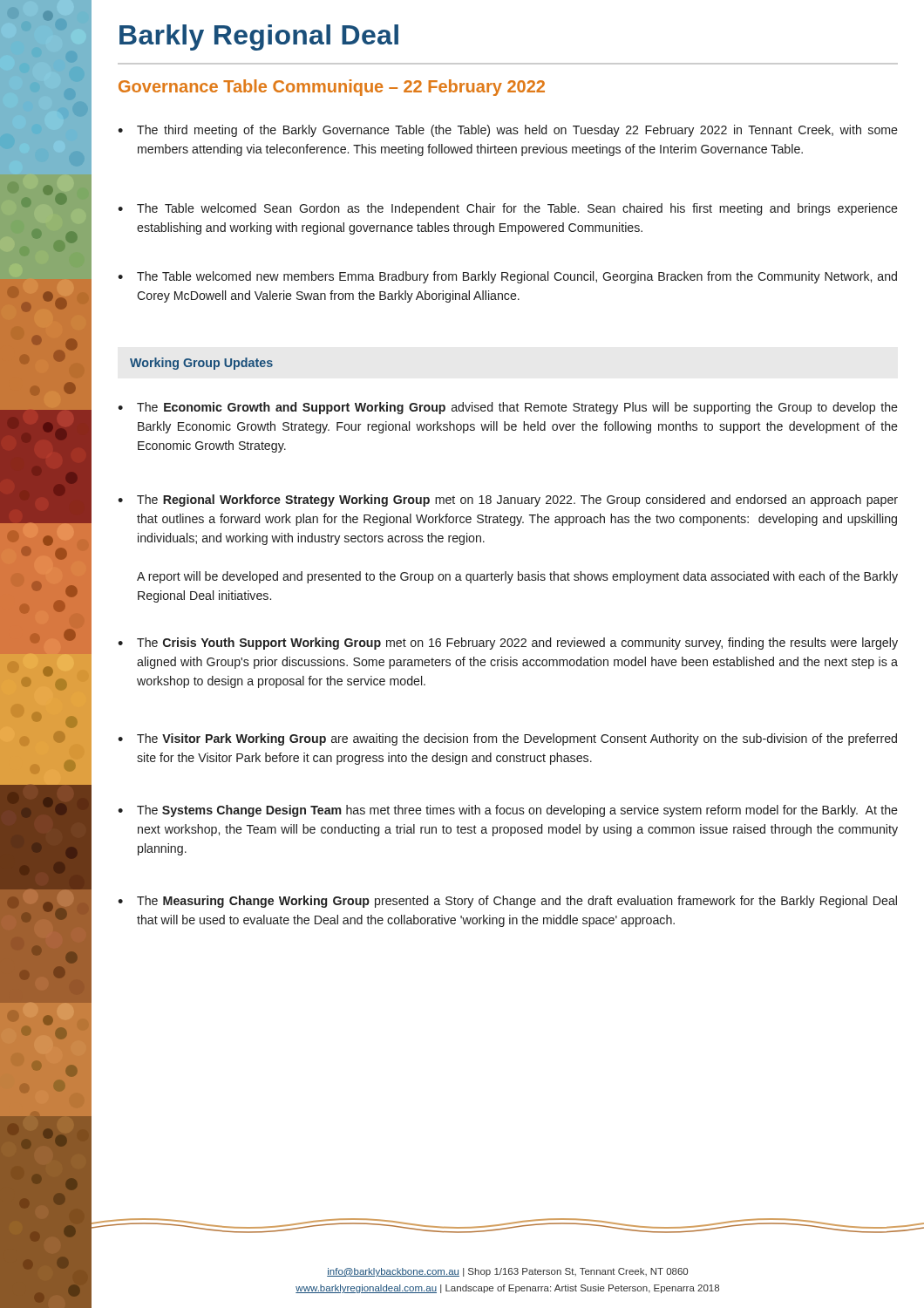Viewport: 924px width, 1308px height.
Task: Click on the title that says "Barkly Regional Deal"
Action: click(259, 35)
